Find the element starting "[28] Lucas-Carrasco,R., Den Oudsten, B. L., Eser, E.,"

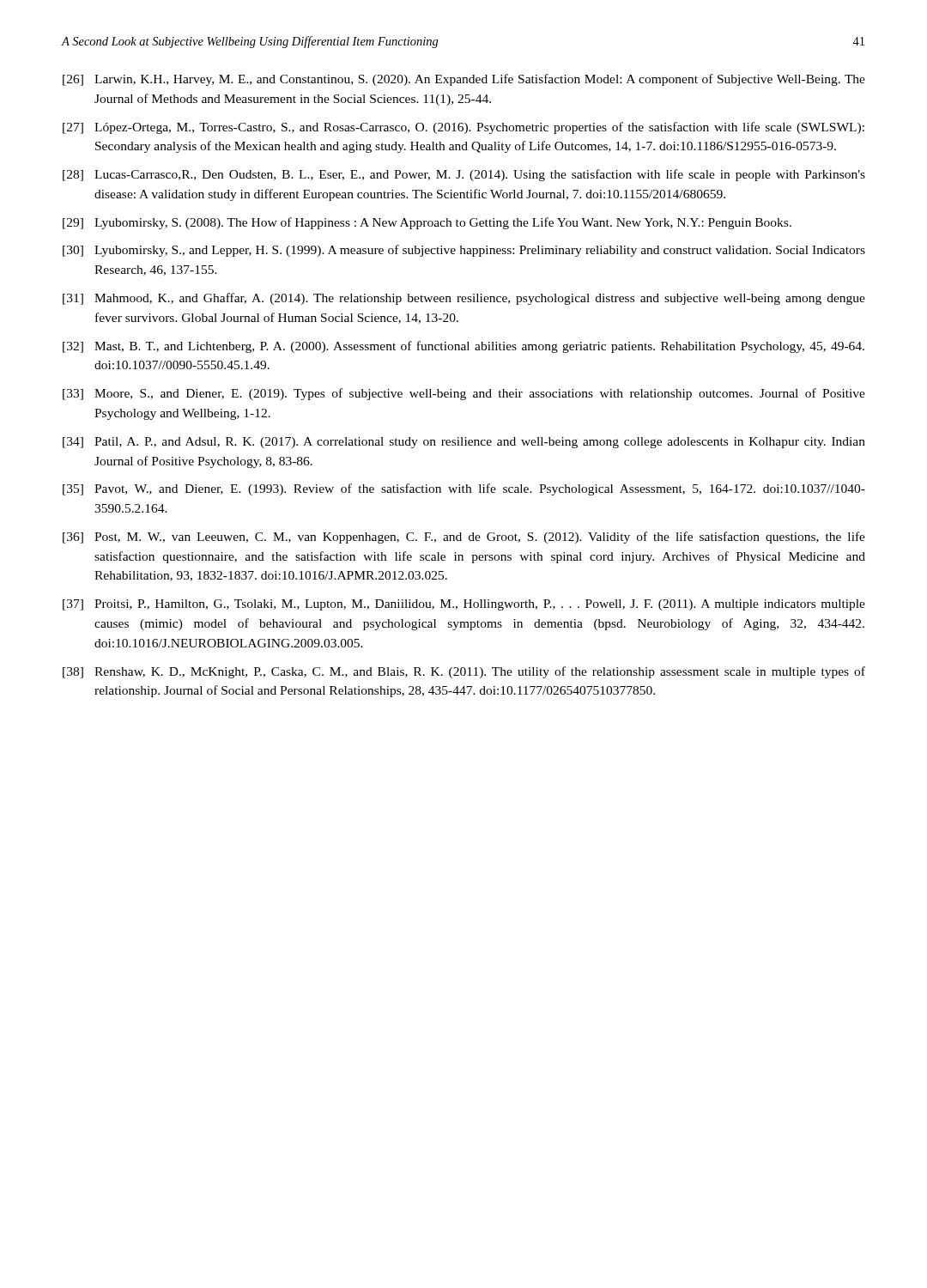[464, 185]
